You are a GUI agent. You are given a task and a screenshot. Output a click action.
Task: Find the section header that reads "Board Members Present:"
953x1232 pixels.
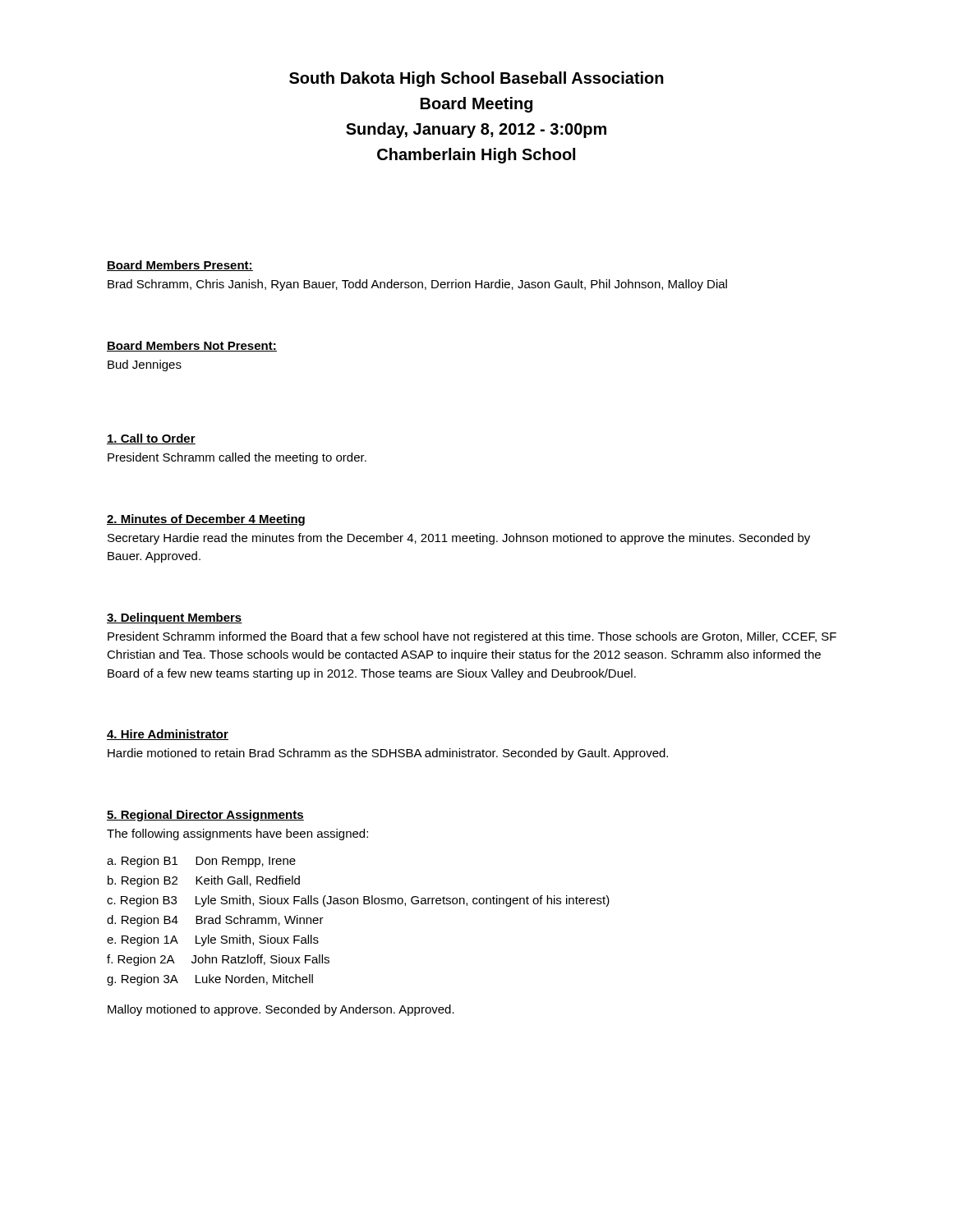pos(180,265)
